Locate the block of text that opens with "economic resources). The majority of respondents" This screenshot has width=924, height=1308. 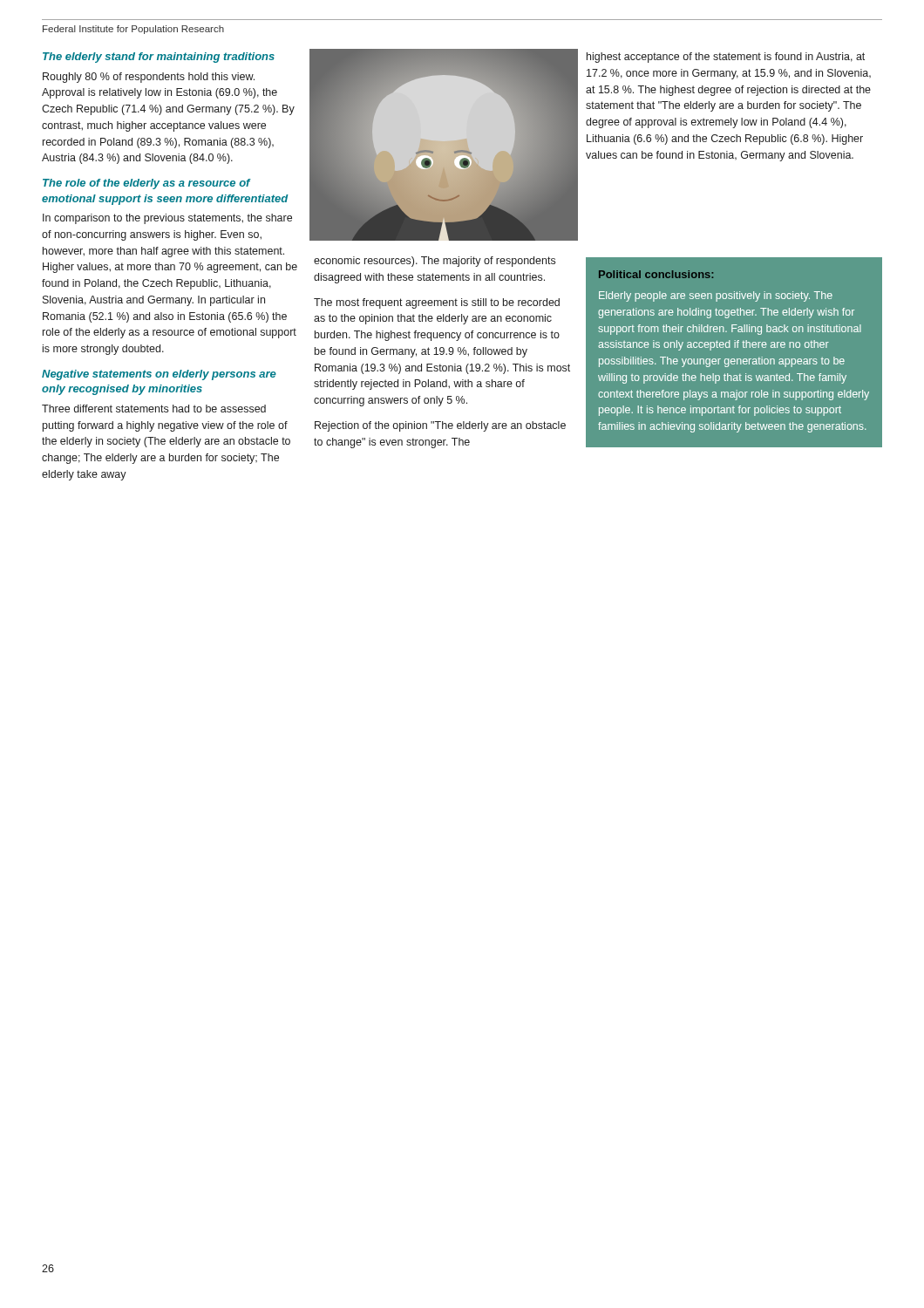click(x=435, y=269)
